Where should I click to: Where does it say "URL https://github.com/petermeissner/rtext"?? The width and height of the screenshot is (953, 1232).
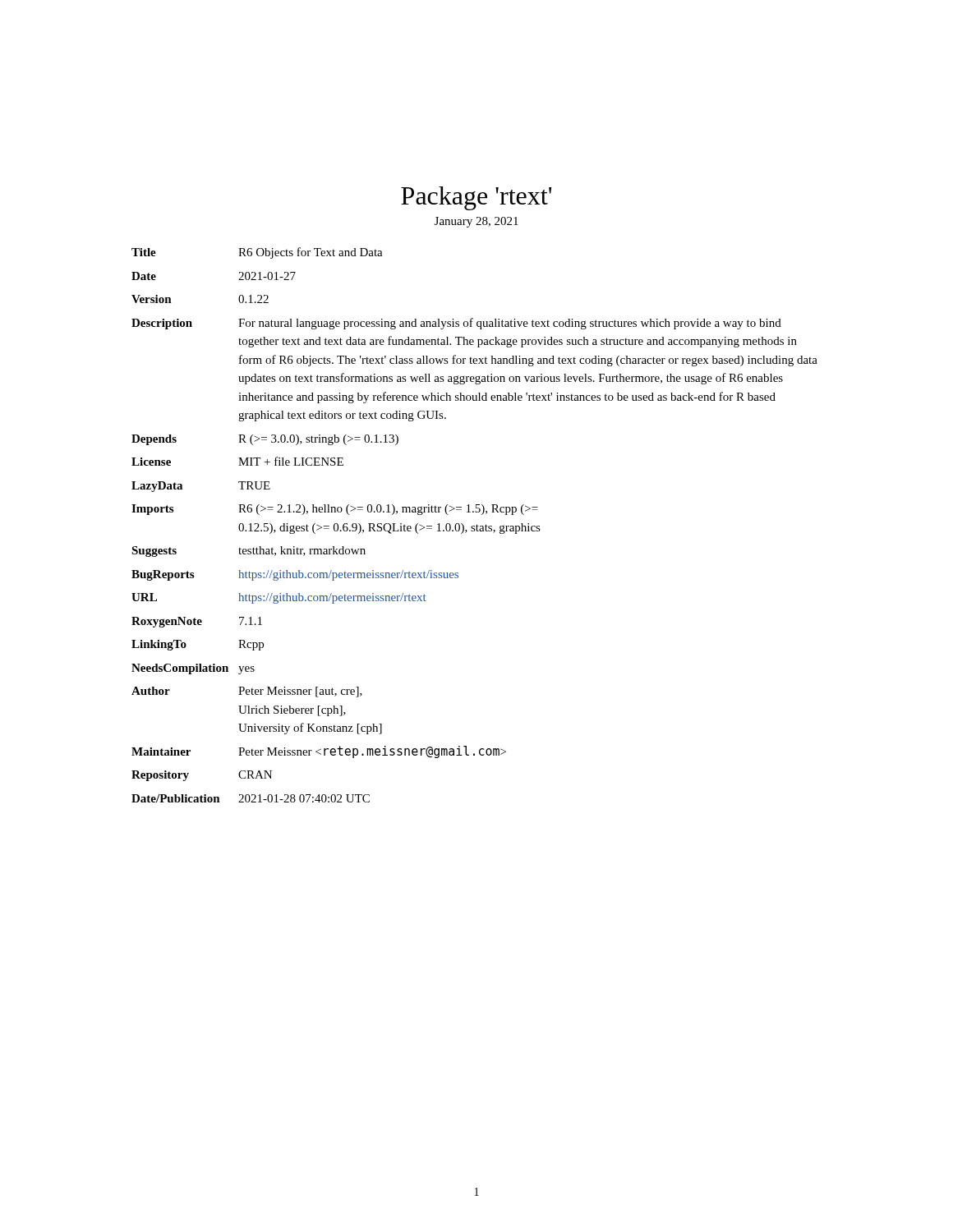tap(279, 598)
